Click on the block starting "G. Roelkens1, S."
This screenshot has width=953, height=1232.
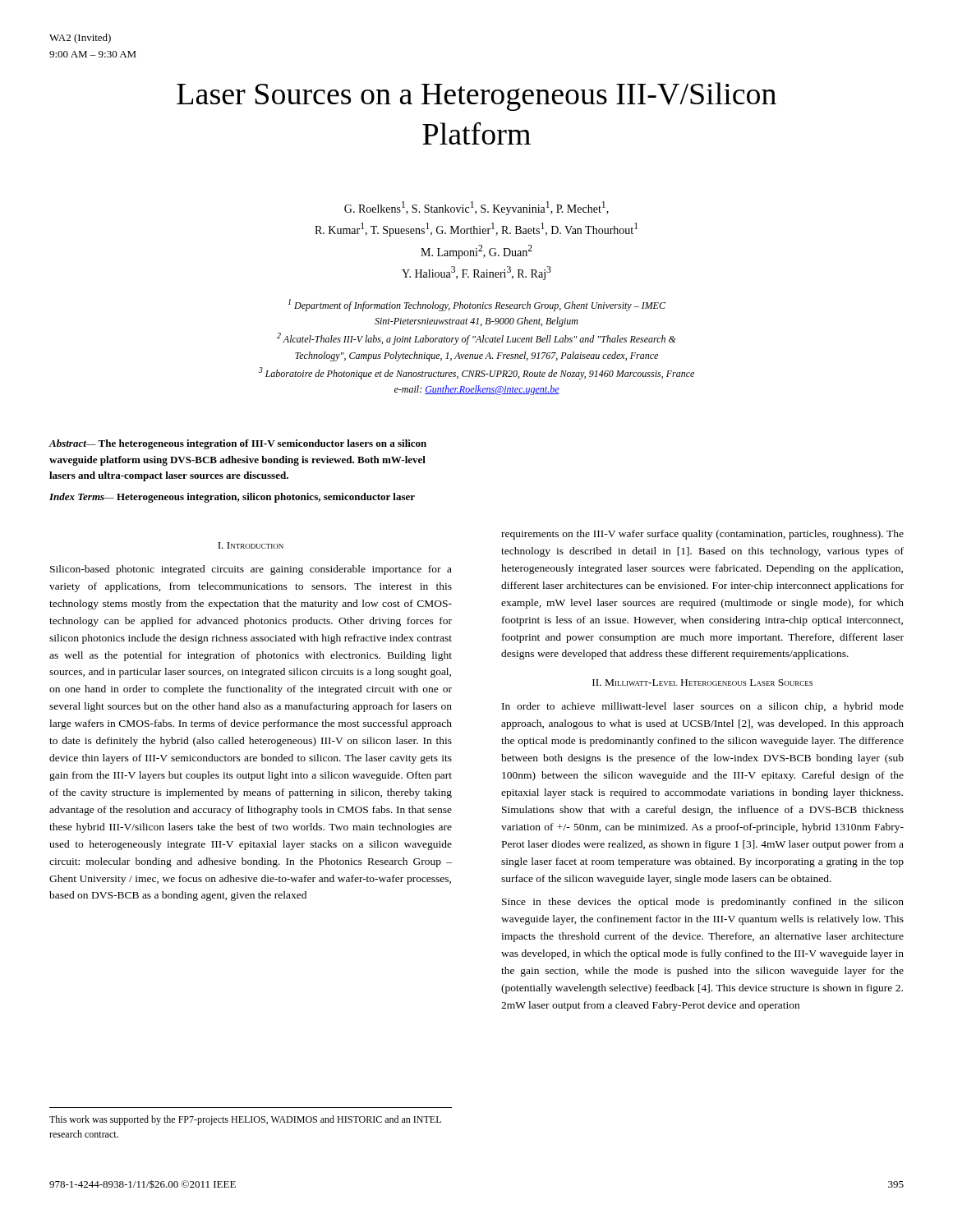tap(476, 240)
